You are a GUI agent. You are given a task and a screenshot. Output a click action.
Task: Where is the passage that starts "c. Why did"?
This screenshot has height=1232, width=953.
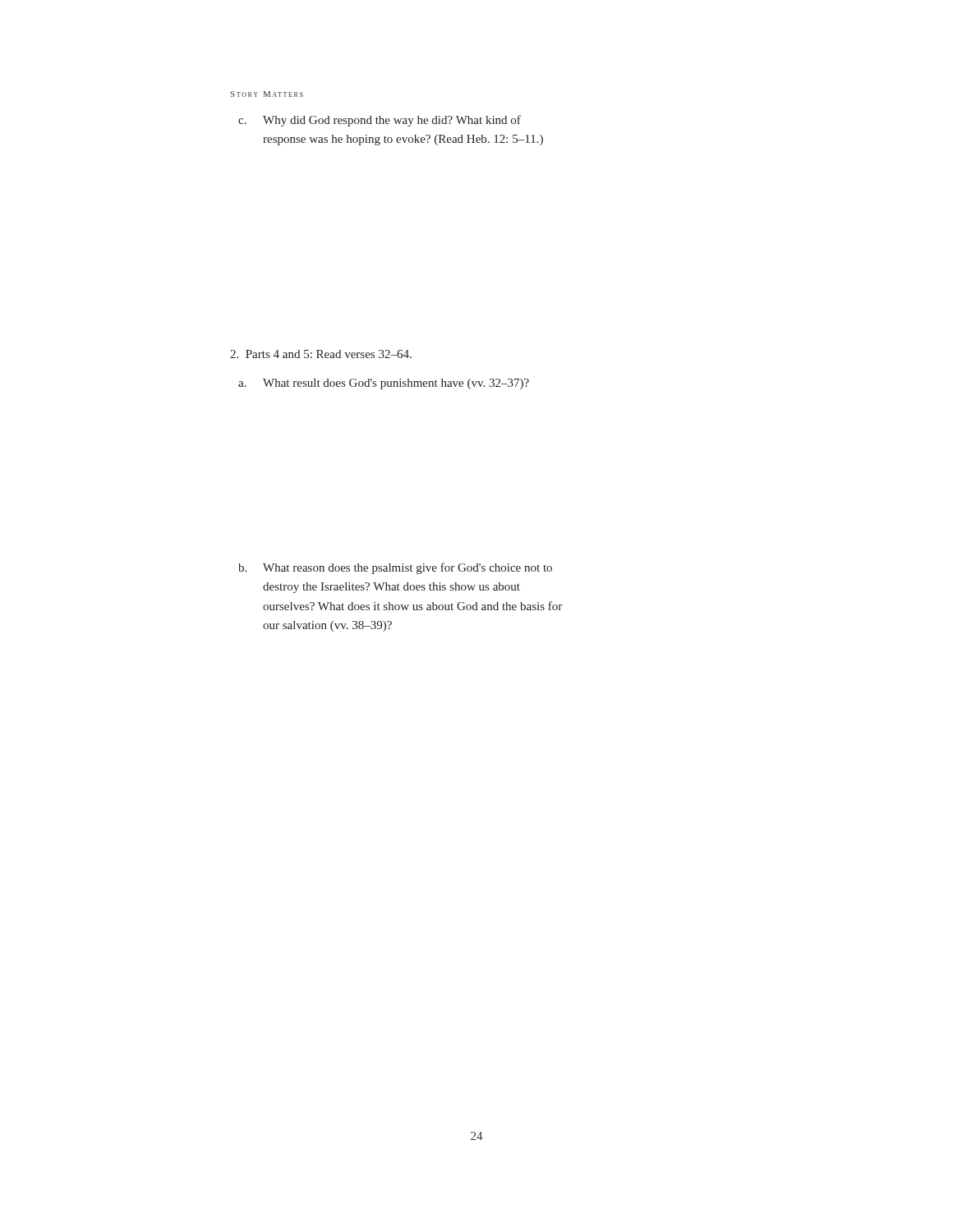tap(403, 128)
